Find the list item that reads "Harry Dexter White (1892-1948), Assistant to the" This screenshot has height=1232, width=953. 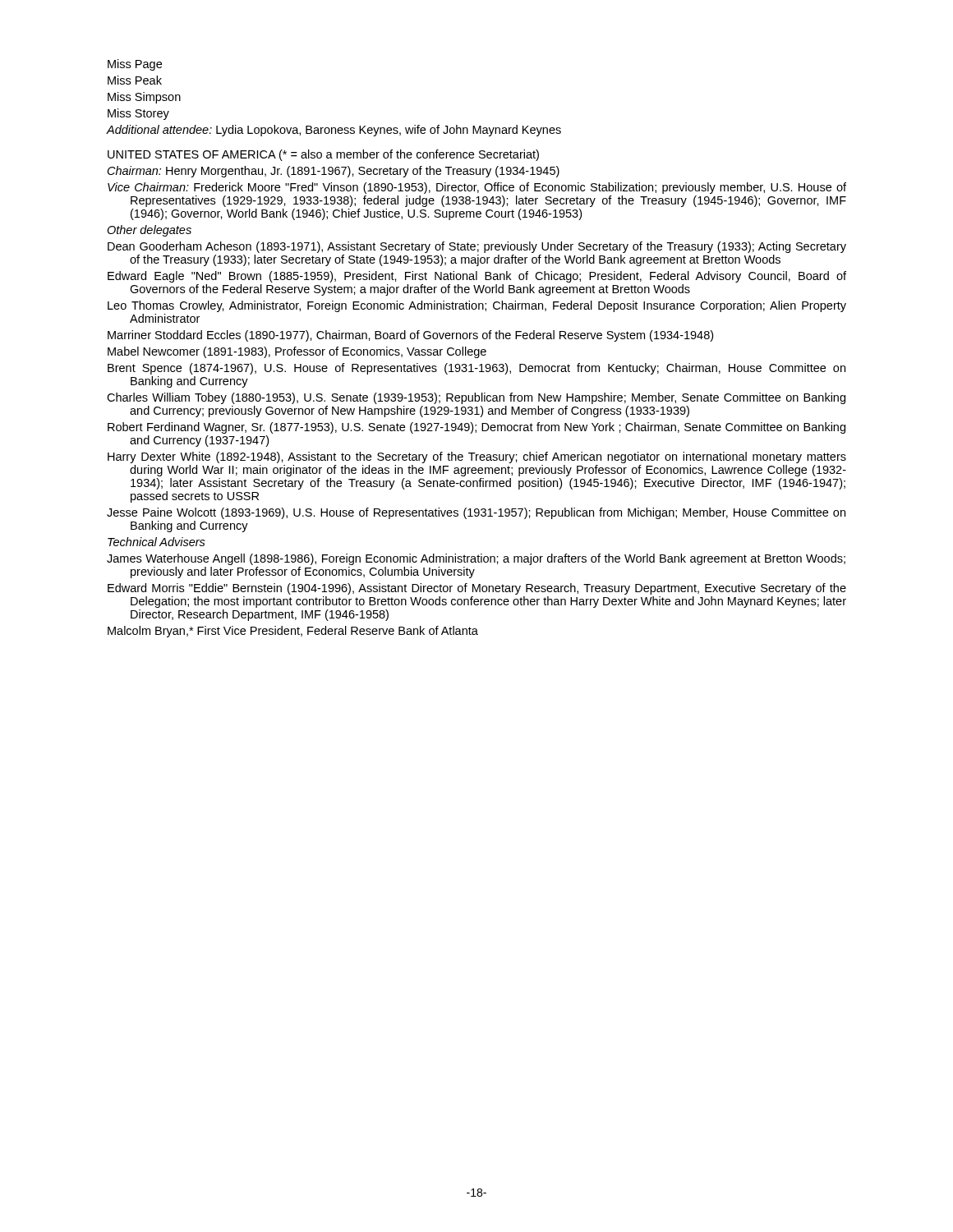476,476
